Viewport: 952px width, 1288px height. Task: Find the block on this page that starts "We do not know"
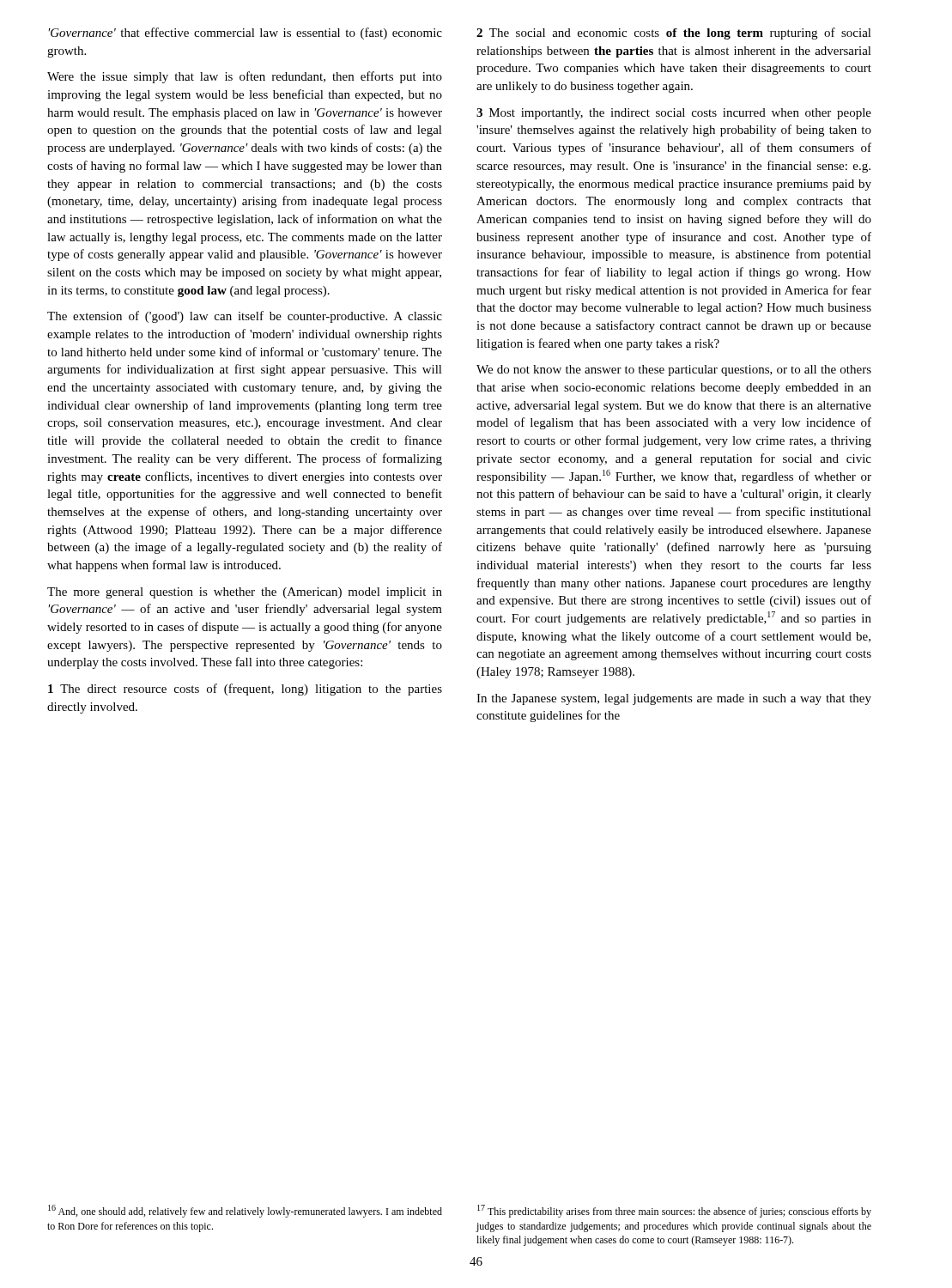click(674, 521)
